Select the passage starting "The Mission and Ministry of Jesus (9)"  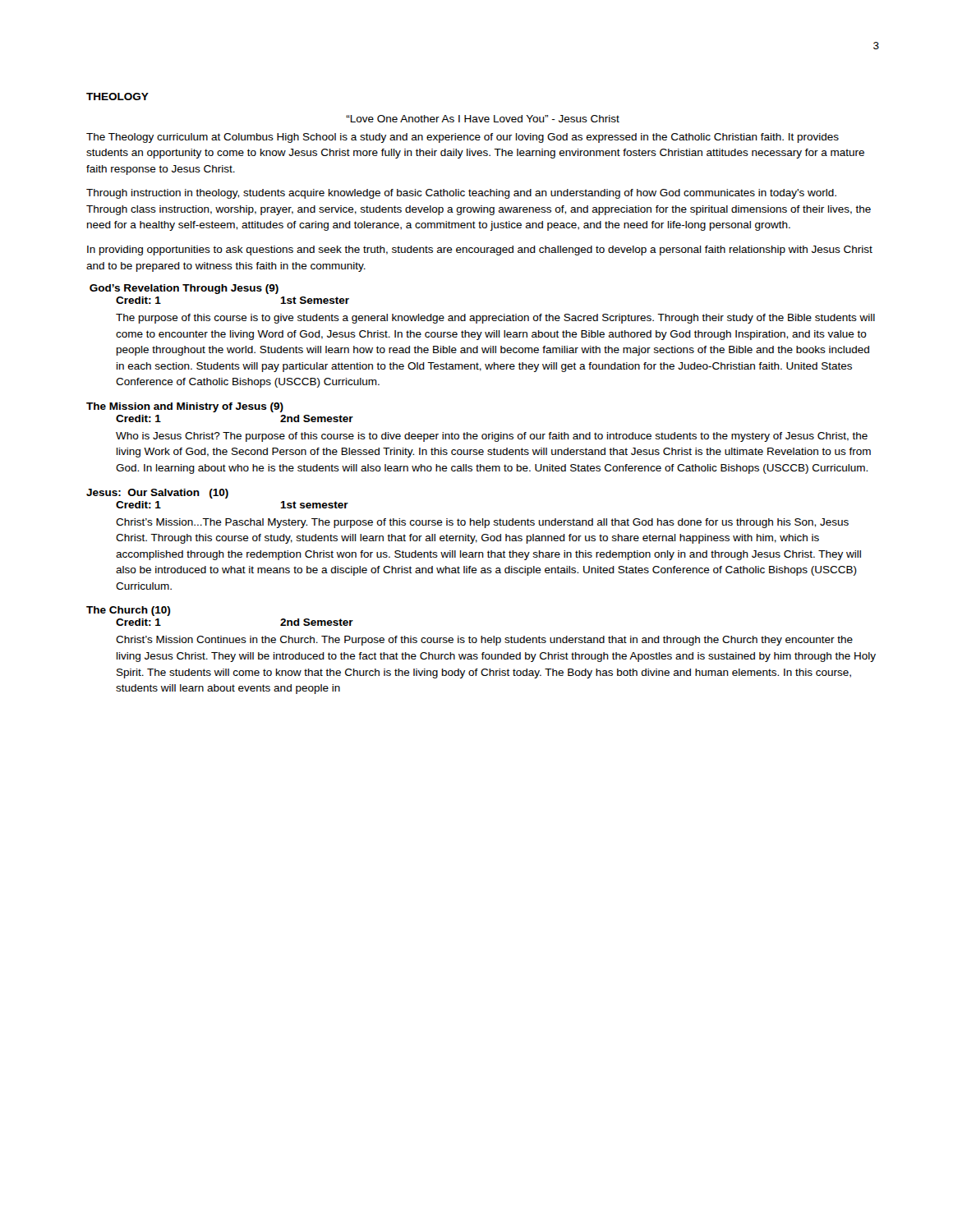[185, 406]
